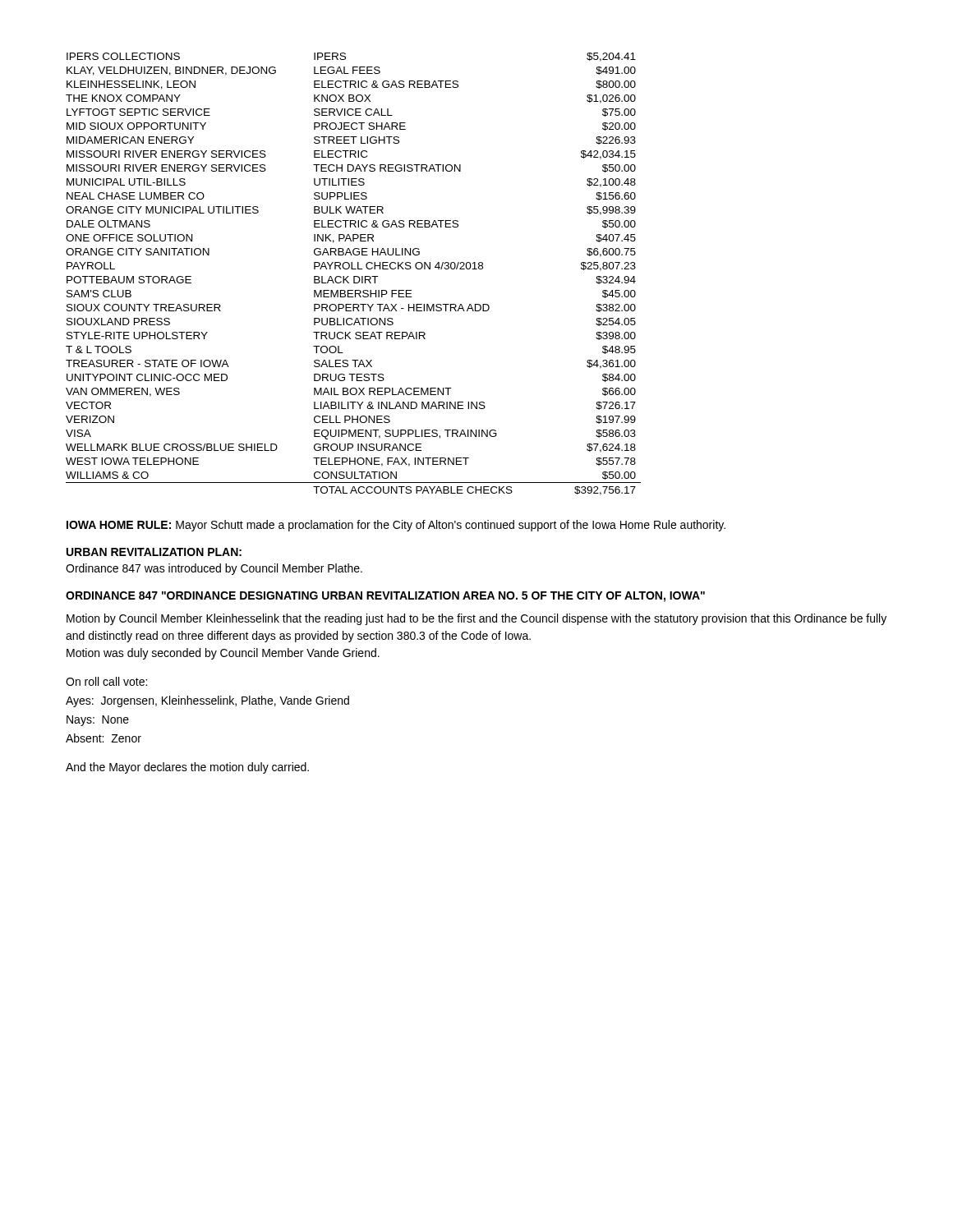Find "On roll call vote:" on this page

point(107,682)
